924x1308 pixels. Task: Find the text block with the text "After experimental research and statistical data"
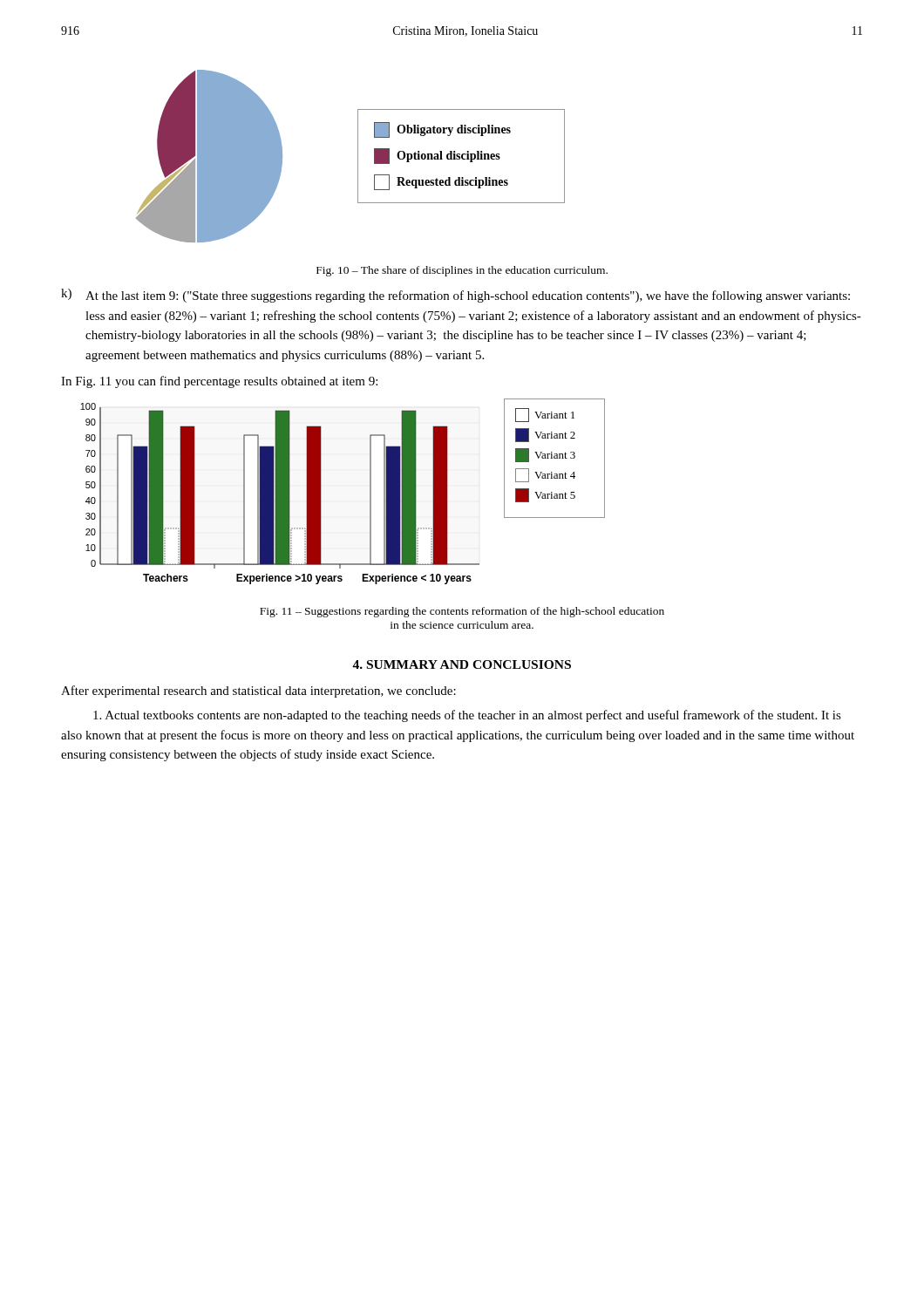(259, 690)
